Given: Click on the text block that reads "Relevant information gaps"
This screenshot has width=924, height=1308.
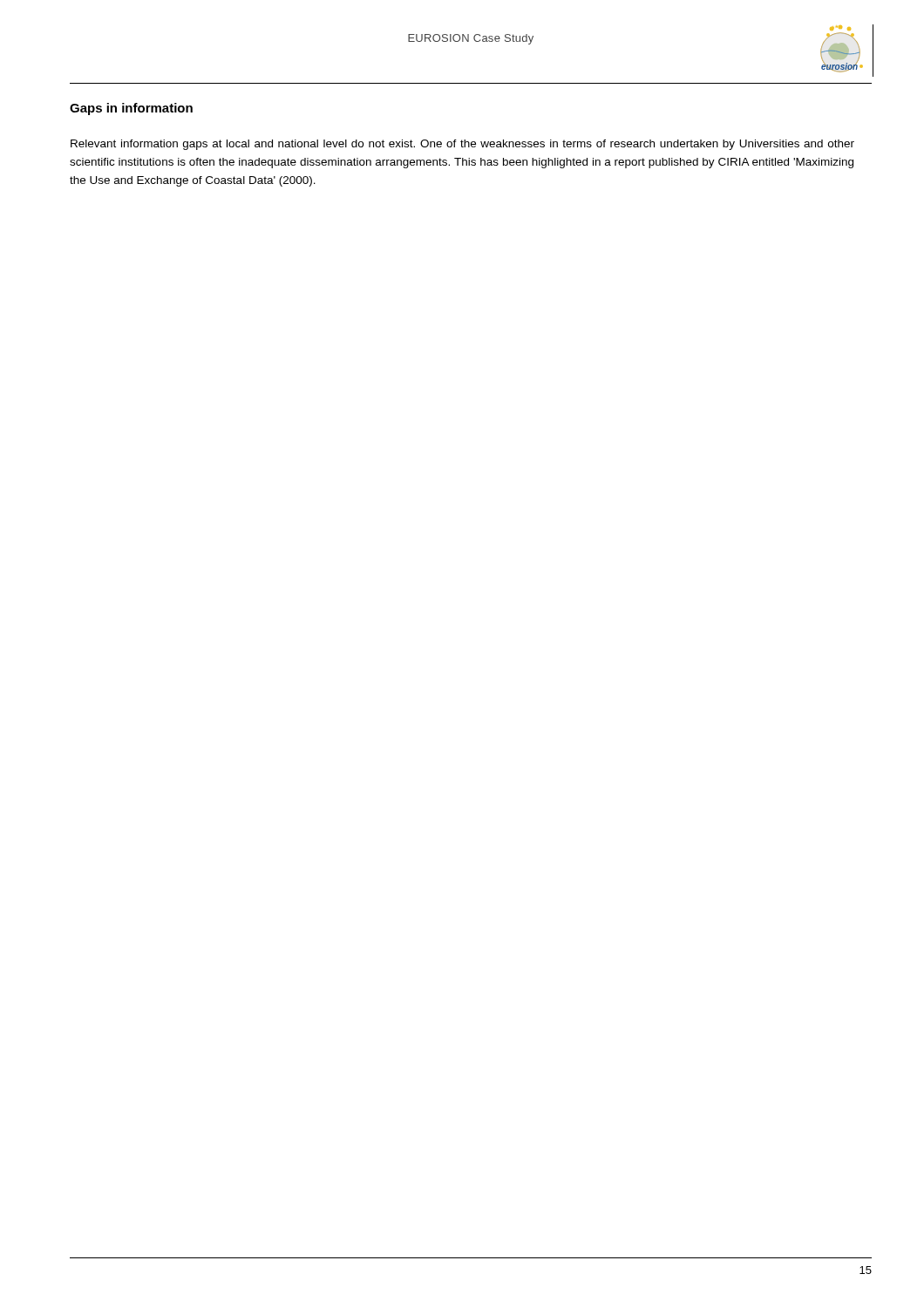Looking at the screenshot, I should 462,162.
